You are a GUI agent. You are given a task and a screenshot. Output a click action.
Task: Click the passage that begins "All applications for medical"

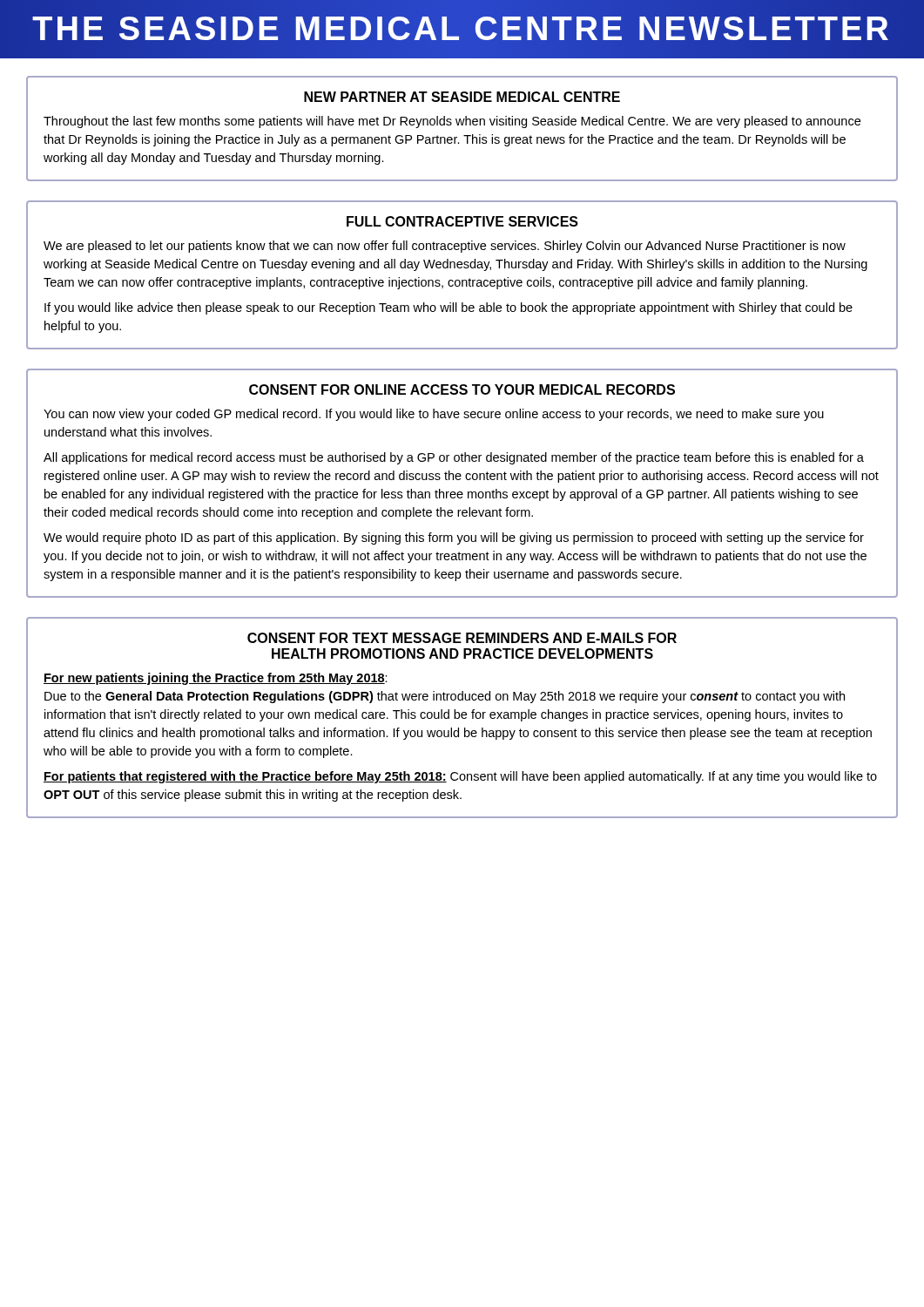point(461,485)
